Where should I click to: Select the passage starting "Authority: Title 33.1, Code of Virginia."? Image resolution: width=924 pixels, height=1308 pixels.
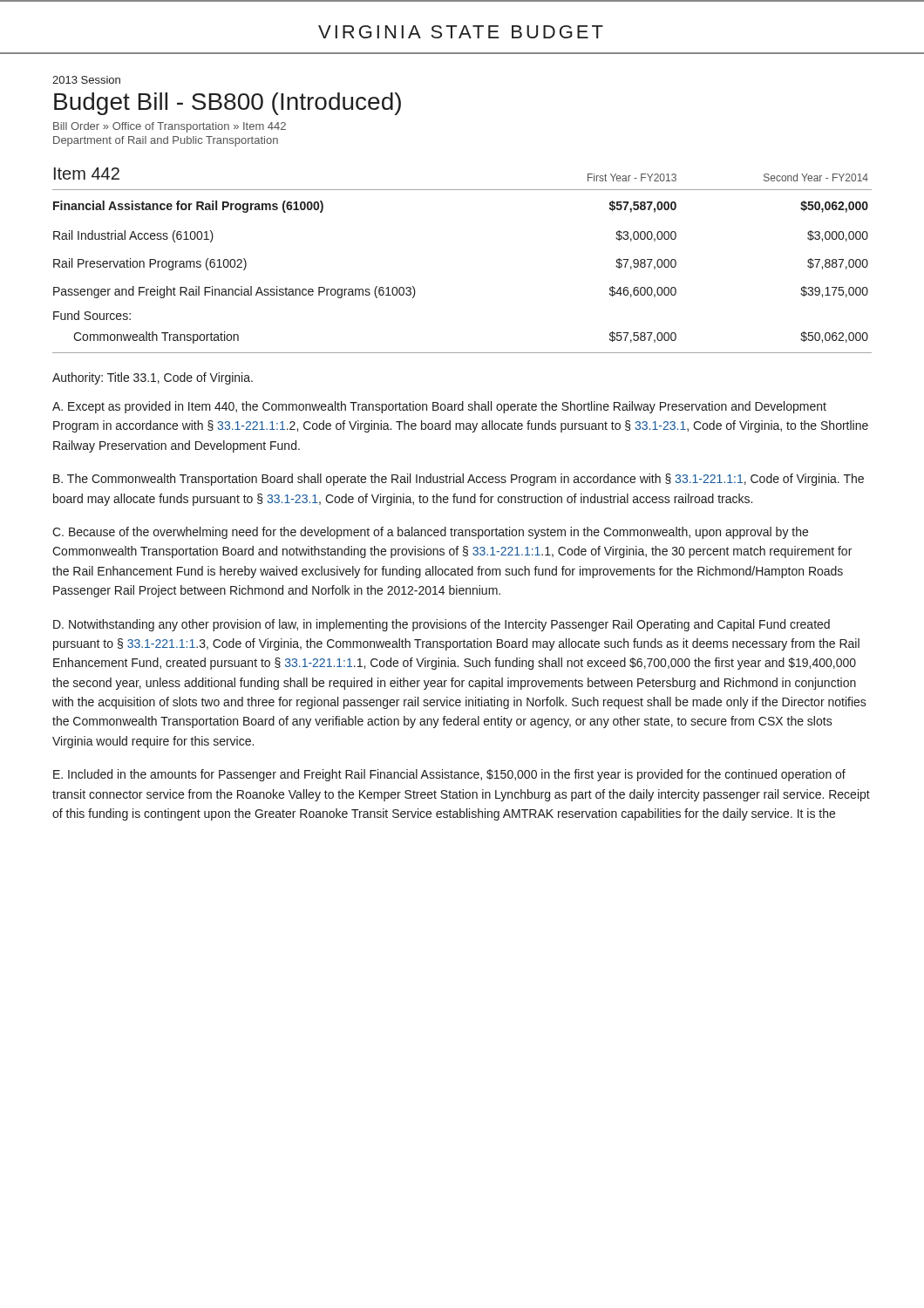point(153,378)
